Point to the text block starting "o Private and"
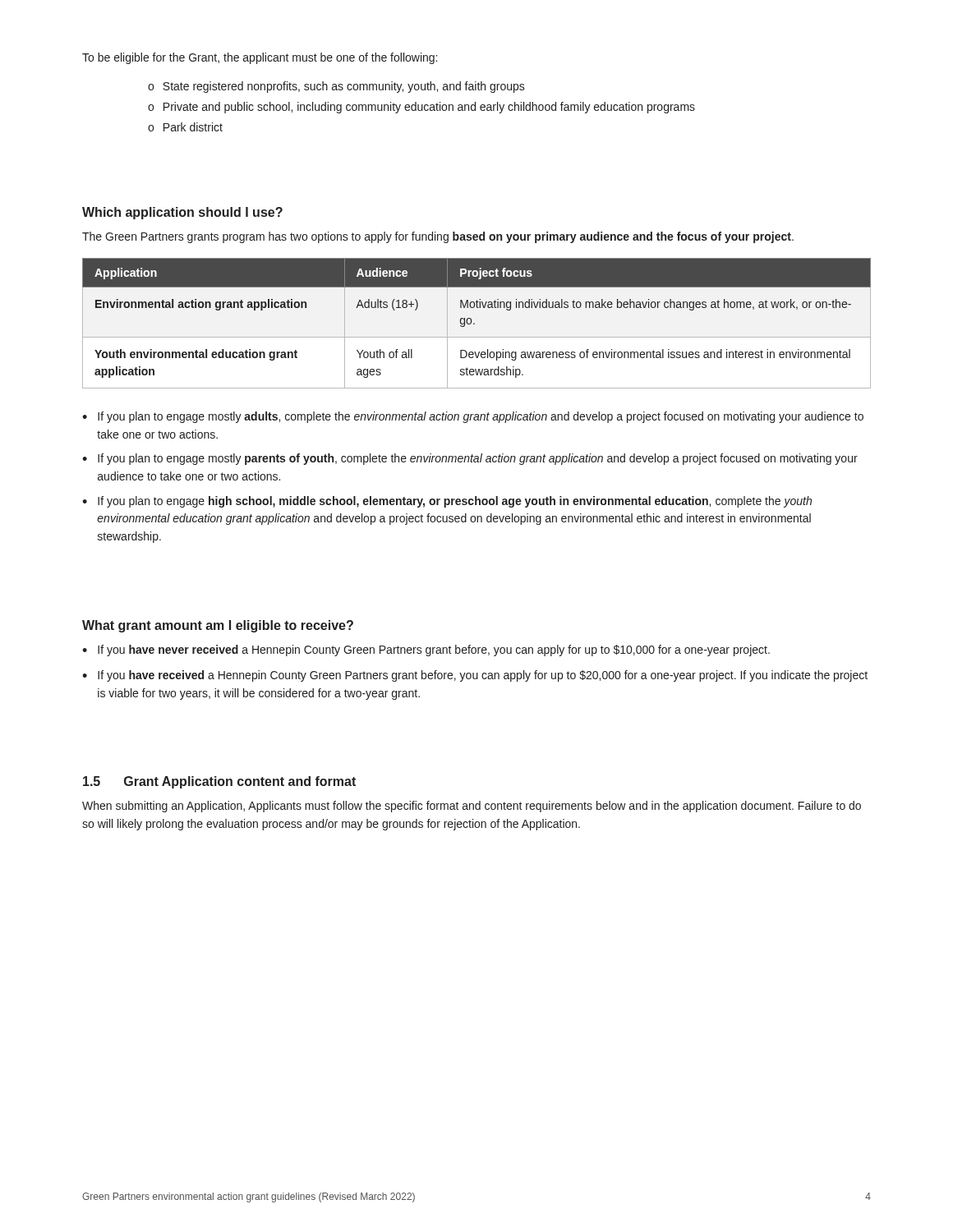The image size is (953, 1232). pyautogui.click(x=422, y=107)
